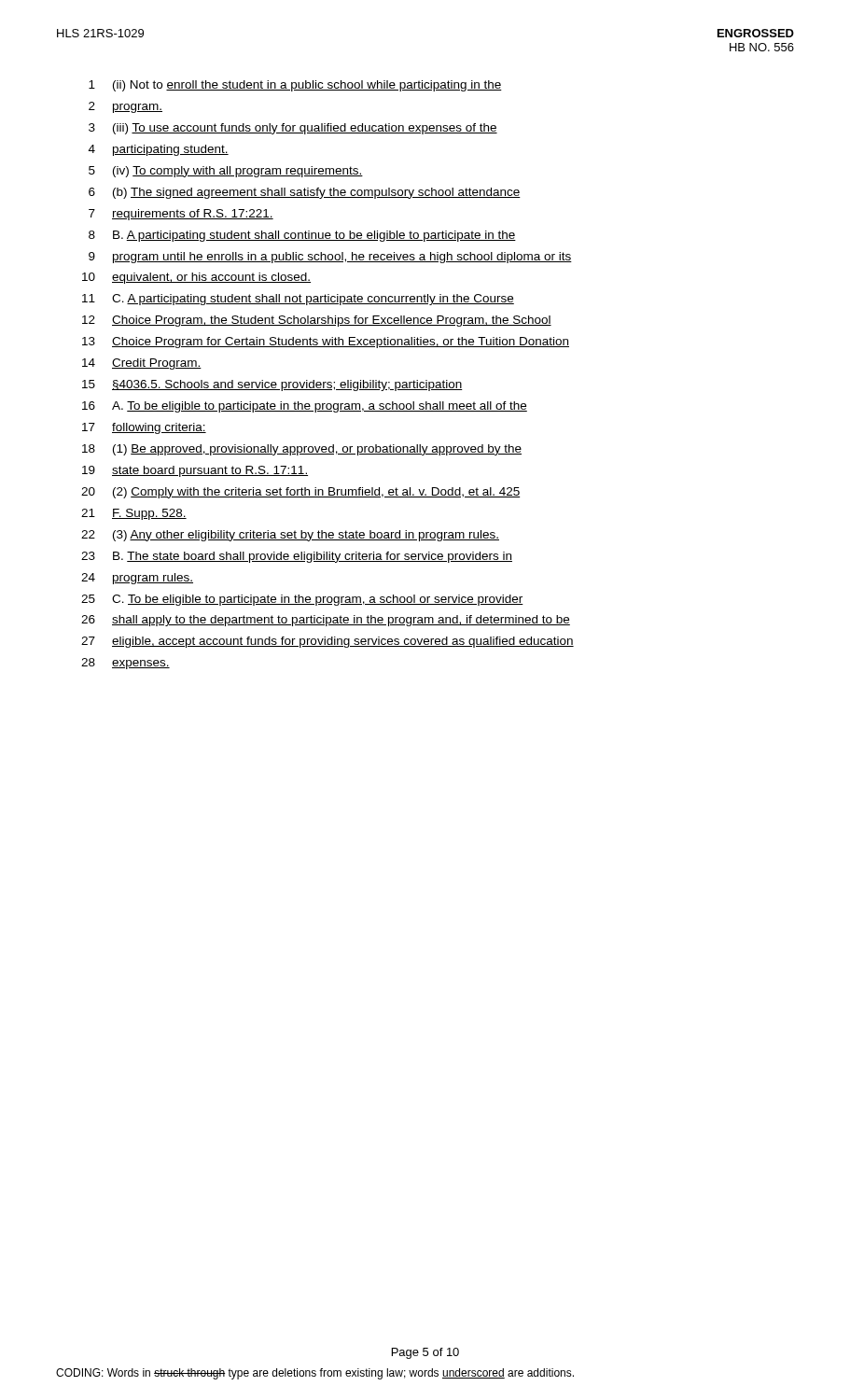Select the block starting "14 Credit Program."

coord(142,364)
